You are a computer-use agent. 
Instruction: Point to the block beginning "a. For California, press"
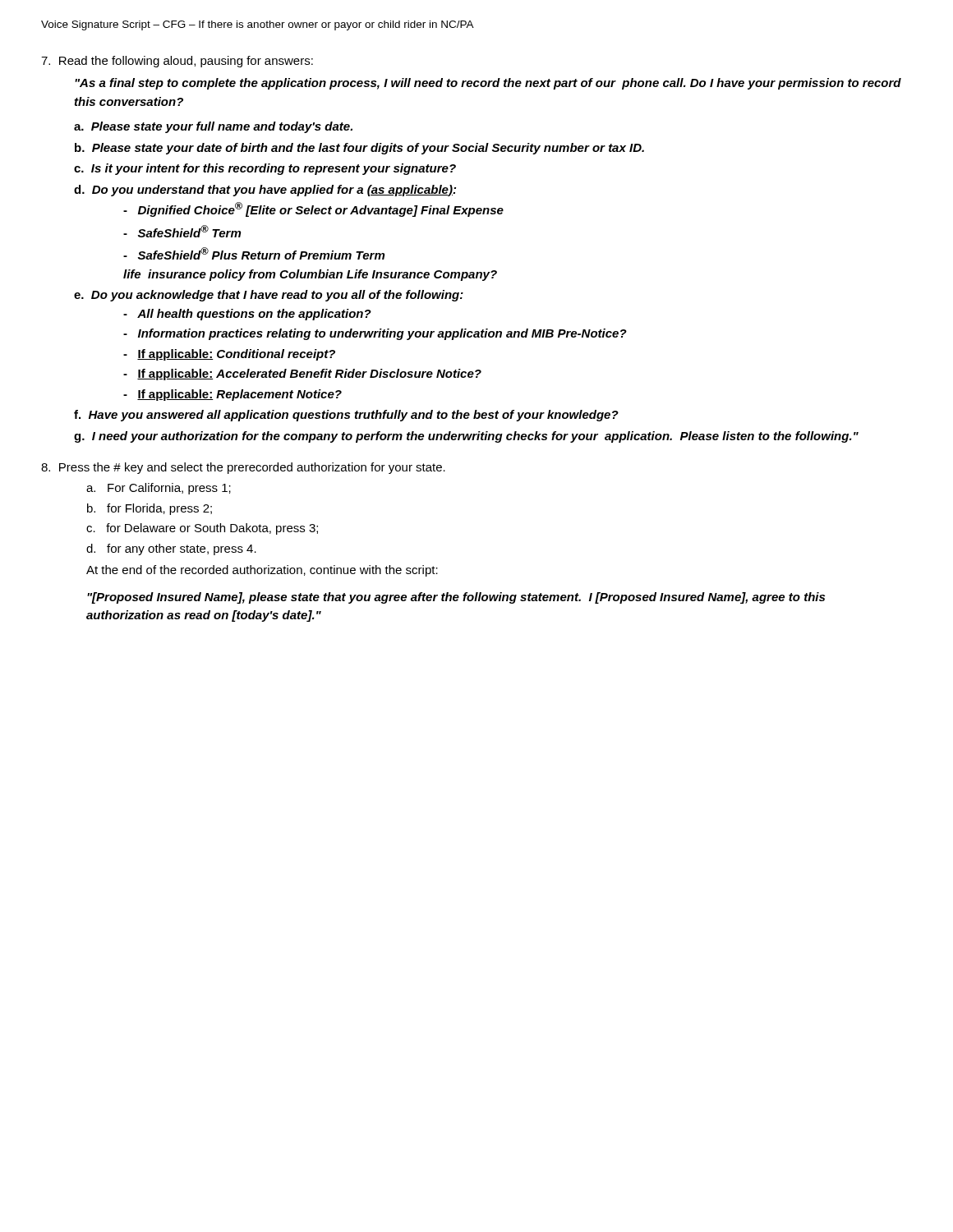click(159, 487)
